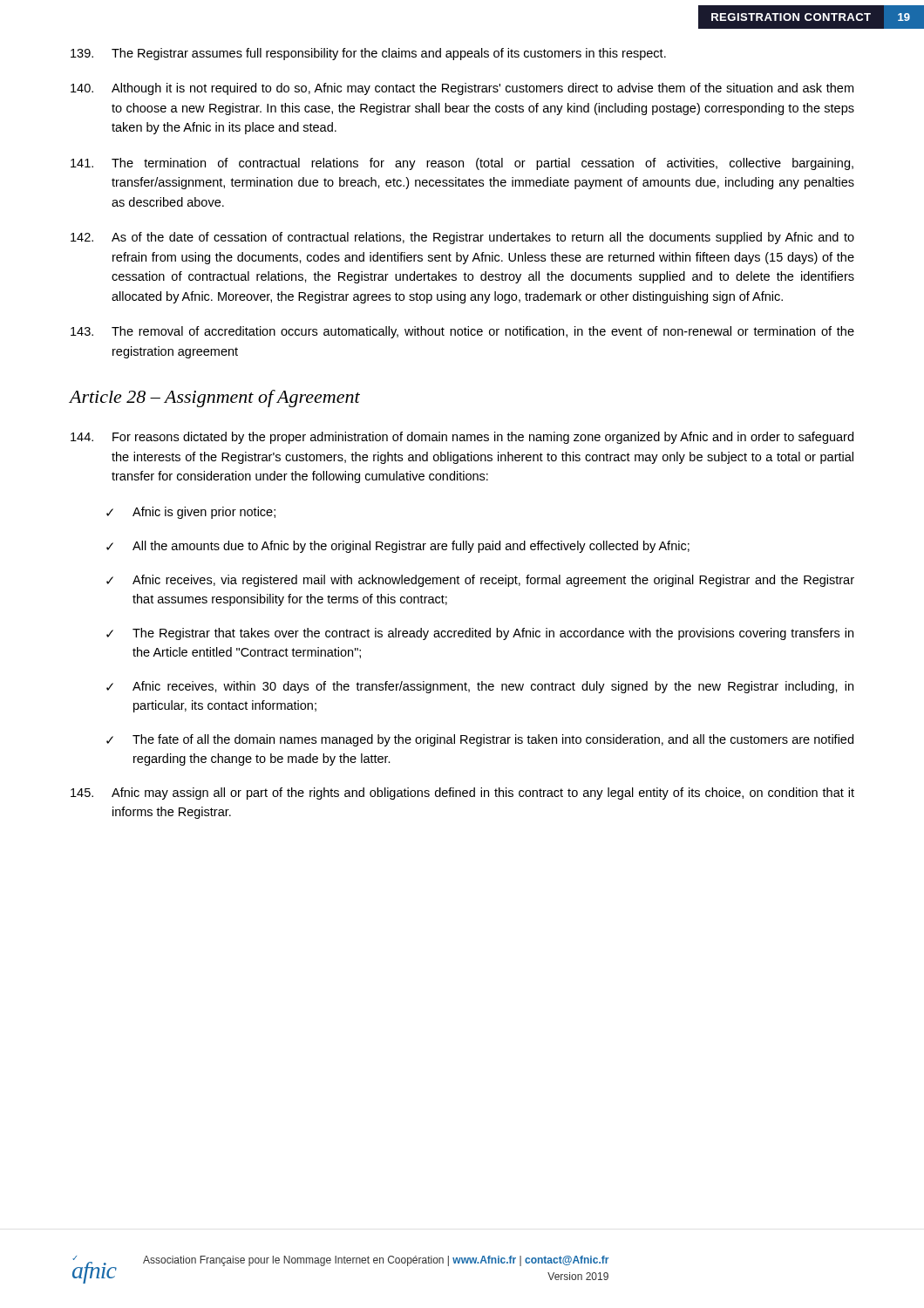The image size is (924, 1308).
Task: Locate the block of text that opens with "139. The Registrar assumes full responsibility for the"
Action: (x=462, y=53)
